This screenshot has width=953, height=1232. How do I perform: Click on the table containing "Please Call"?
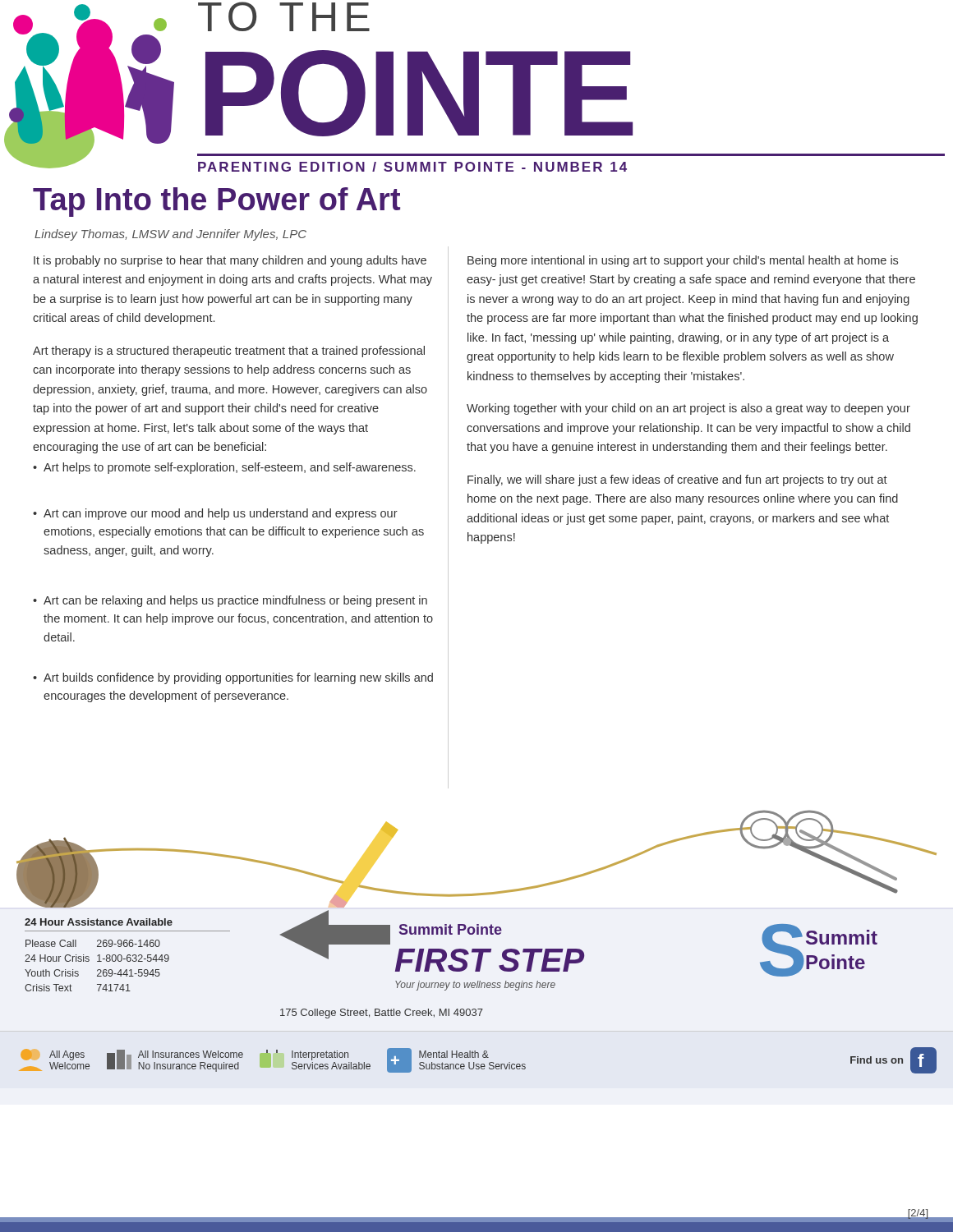pyautogui.click(x=127, y=966)
